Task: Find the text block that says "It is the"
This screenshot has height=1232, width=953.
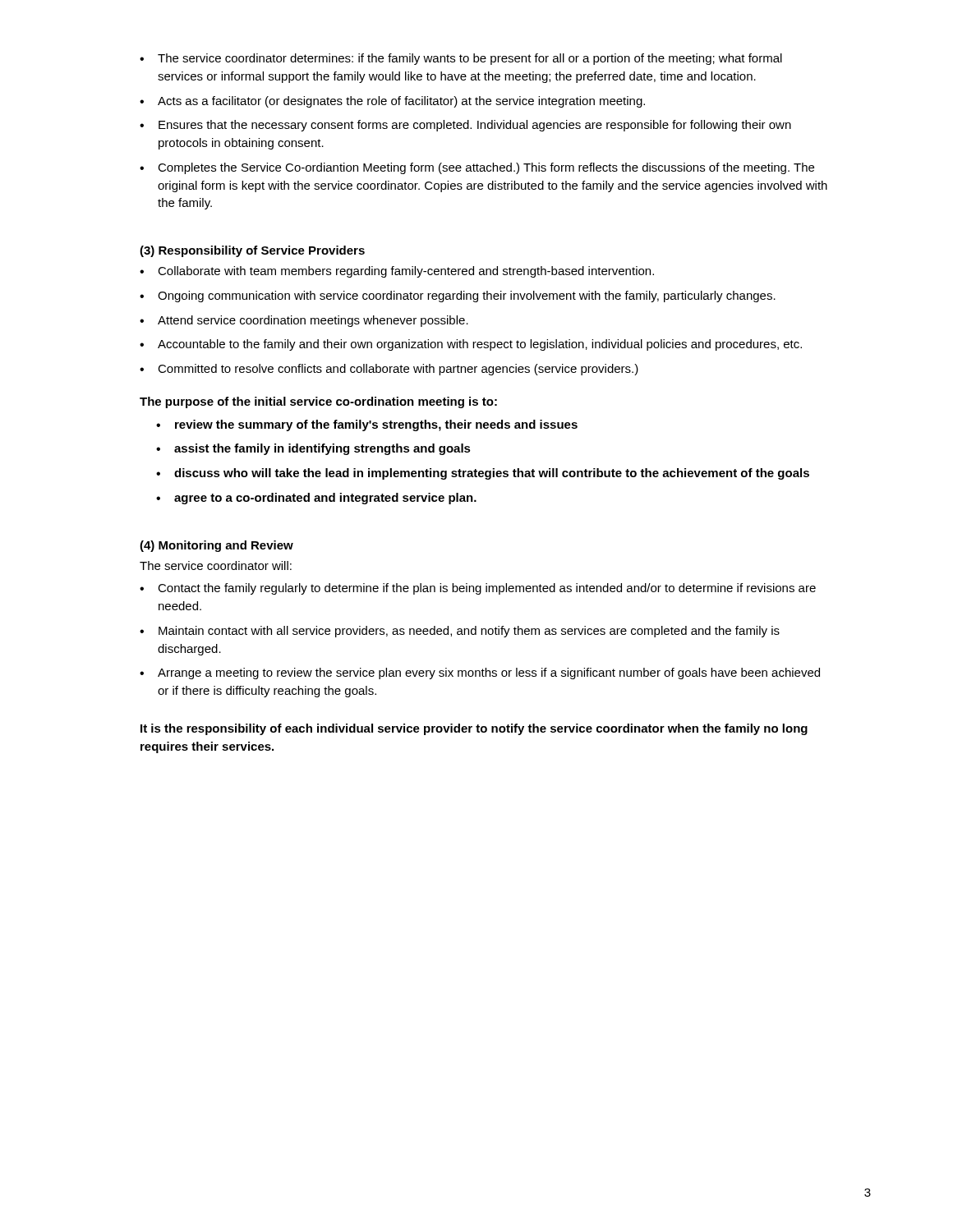Action: pos(474,737)
